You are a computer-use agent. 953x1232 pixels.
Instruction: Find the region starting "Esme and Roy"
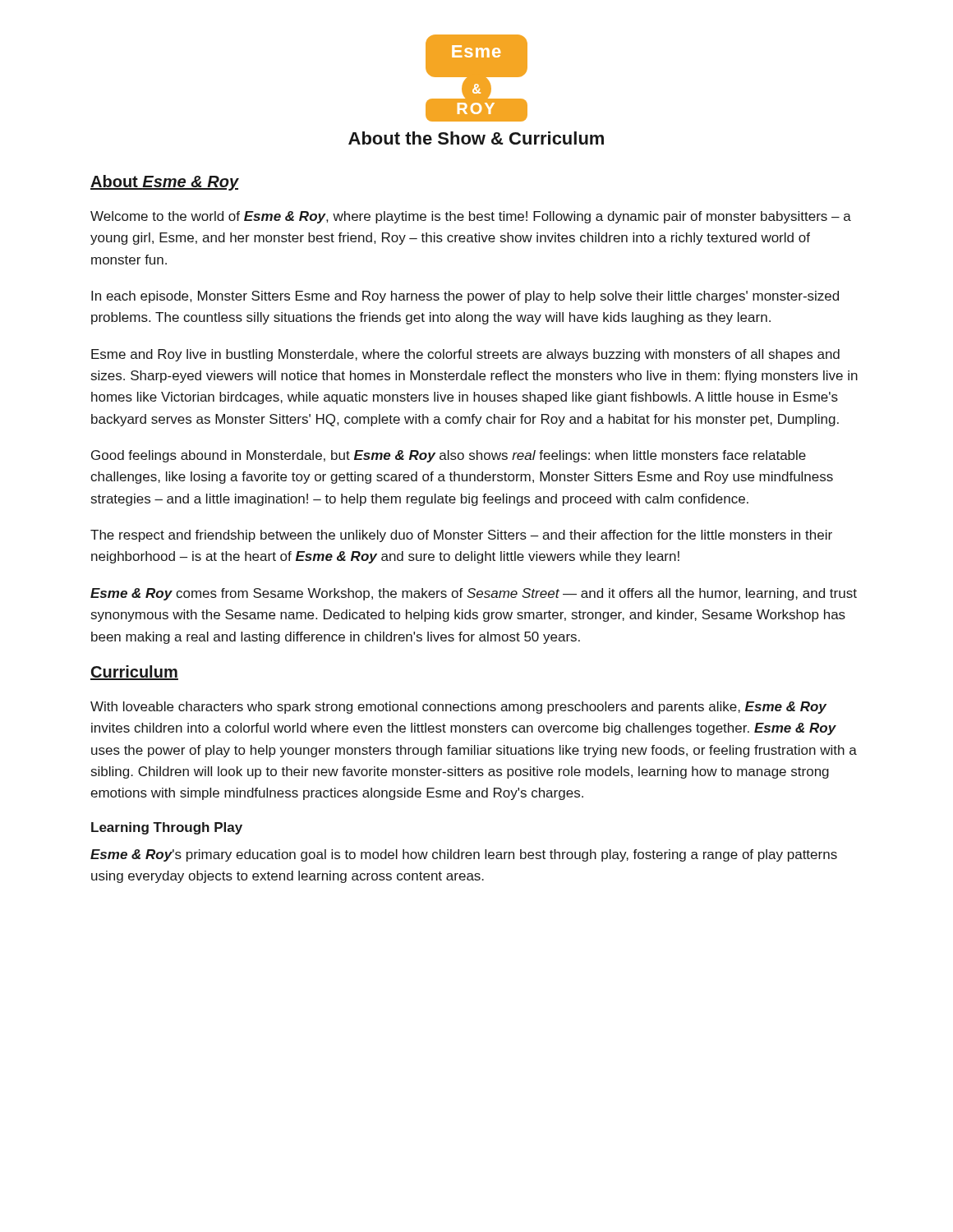[x=474, y=387]
